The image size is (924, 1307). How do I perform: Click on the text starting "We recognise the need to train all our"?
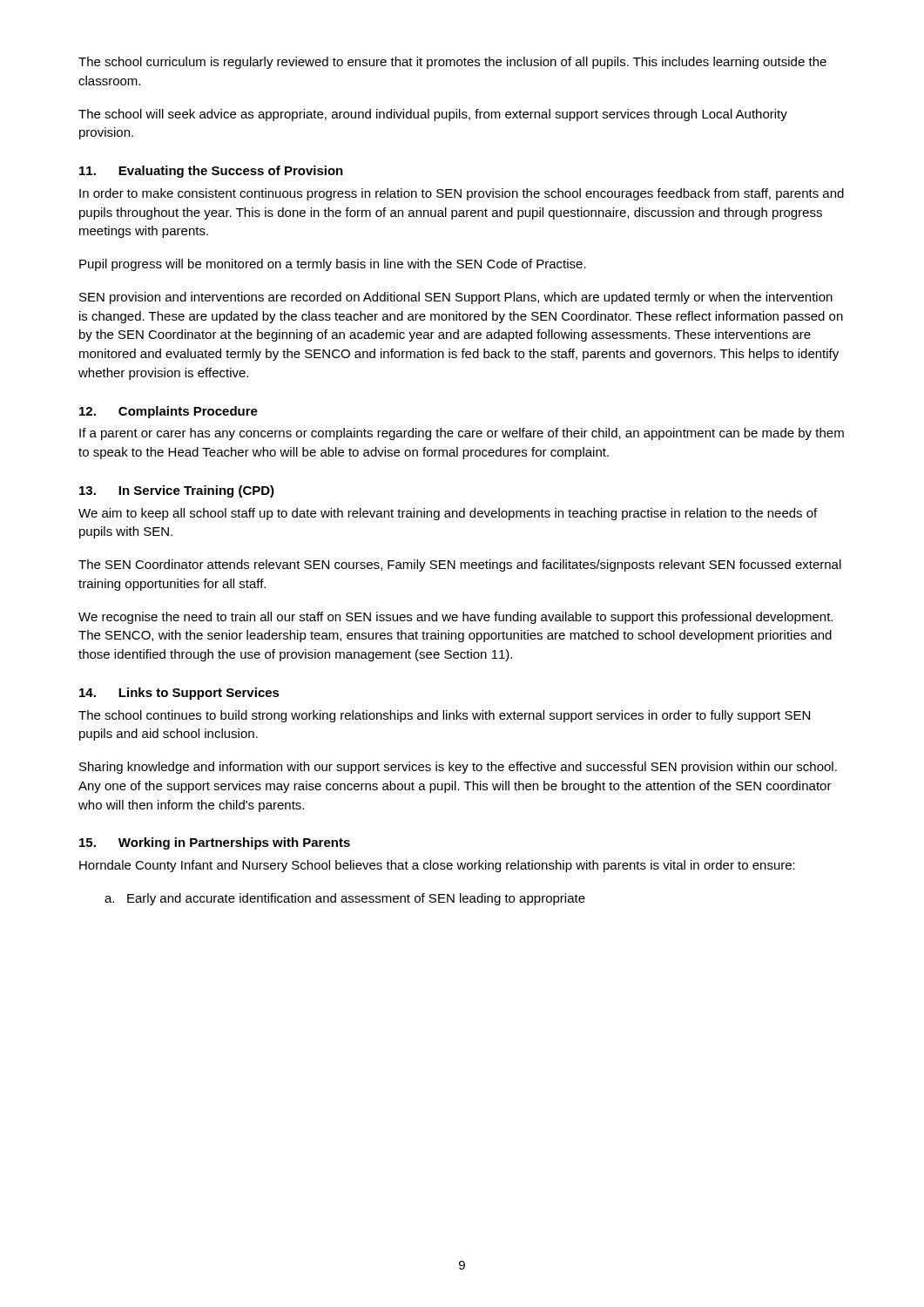456,635
